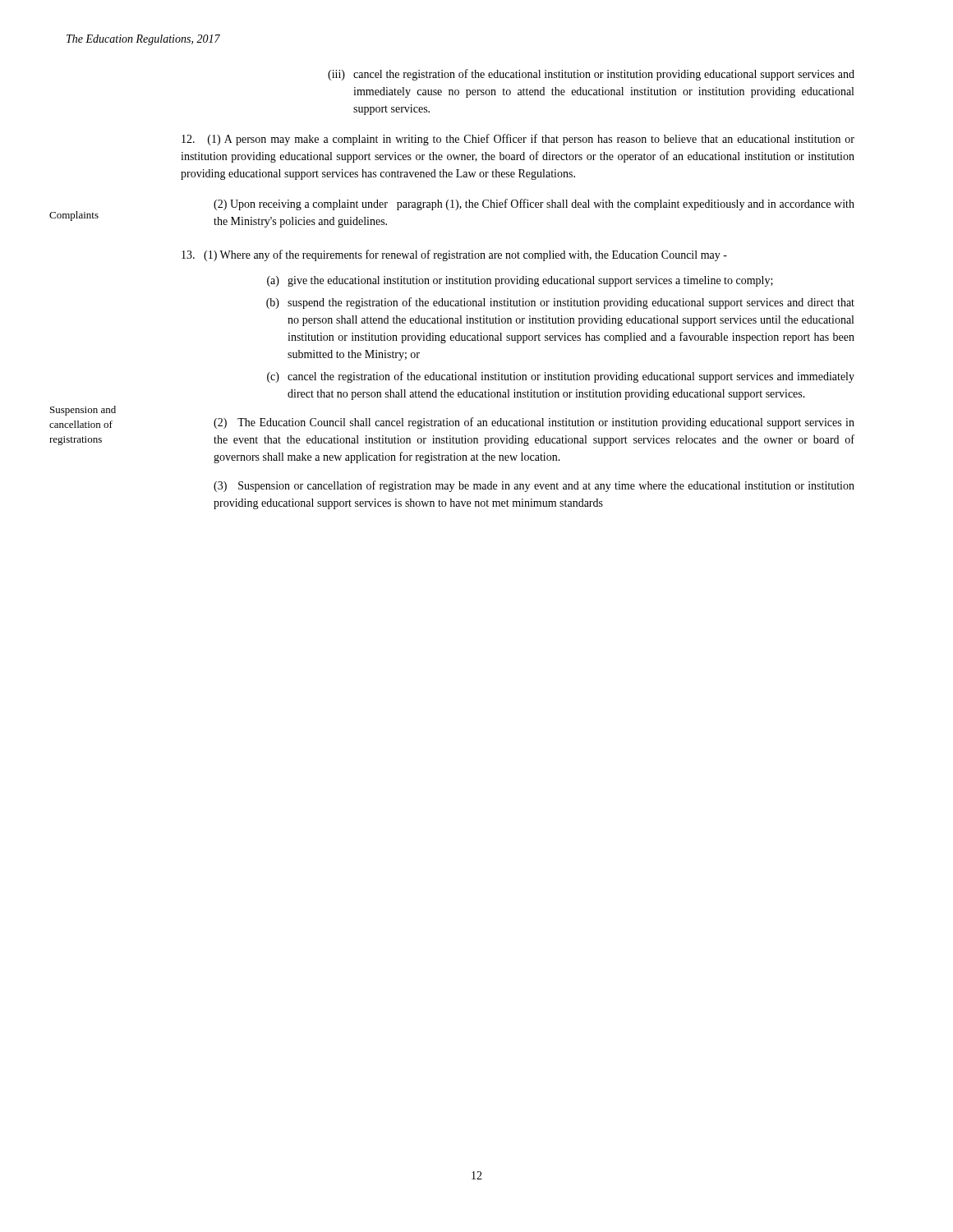Find the region starting "(1) Where any of the requirements"
The width and height of the screenshot is (953, 1232).
[454, 255]
